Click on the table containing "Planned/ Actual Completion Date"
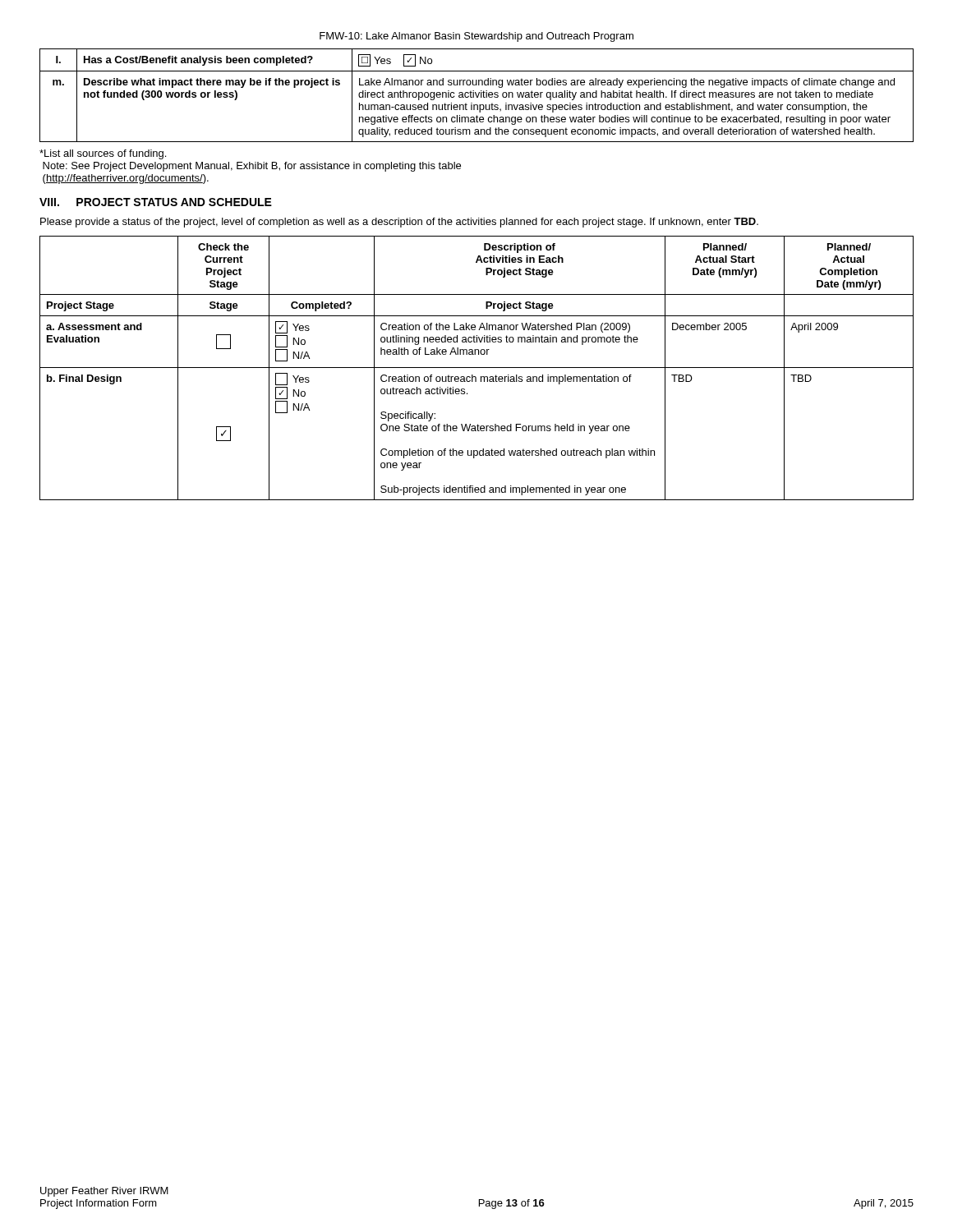953x1232 pixels. click(476, 368)
